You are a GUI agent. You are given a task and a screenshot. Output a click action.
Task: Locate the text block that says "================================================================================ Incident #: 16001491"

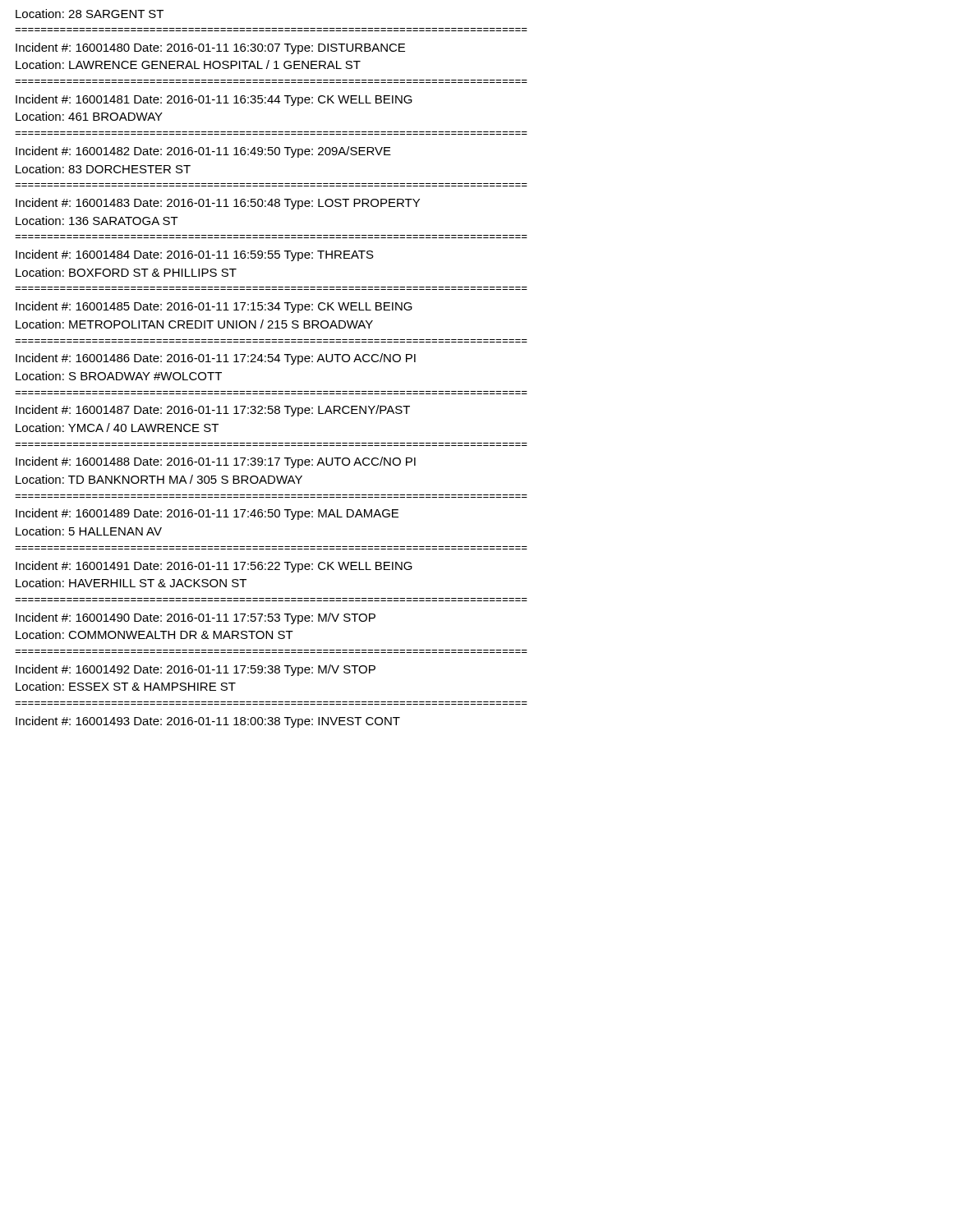click(214, 567)
